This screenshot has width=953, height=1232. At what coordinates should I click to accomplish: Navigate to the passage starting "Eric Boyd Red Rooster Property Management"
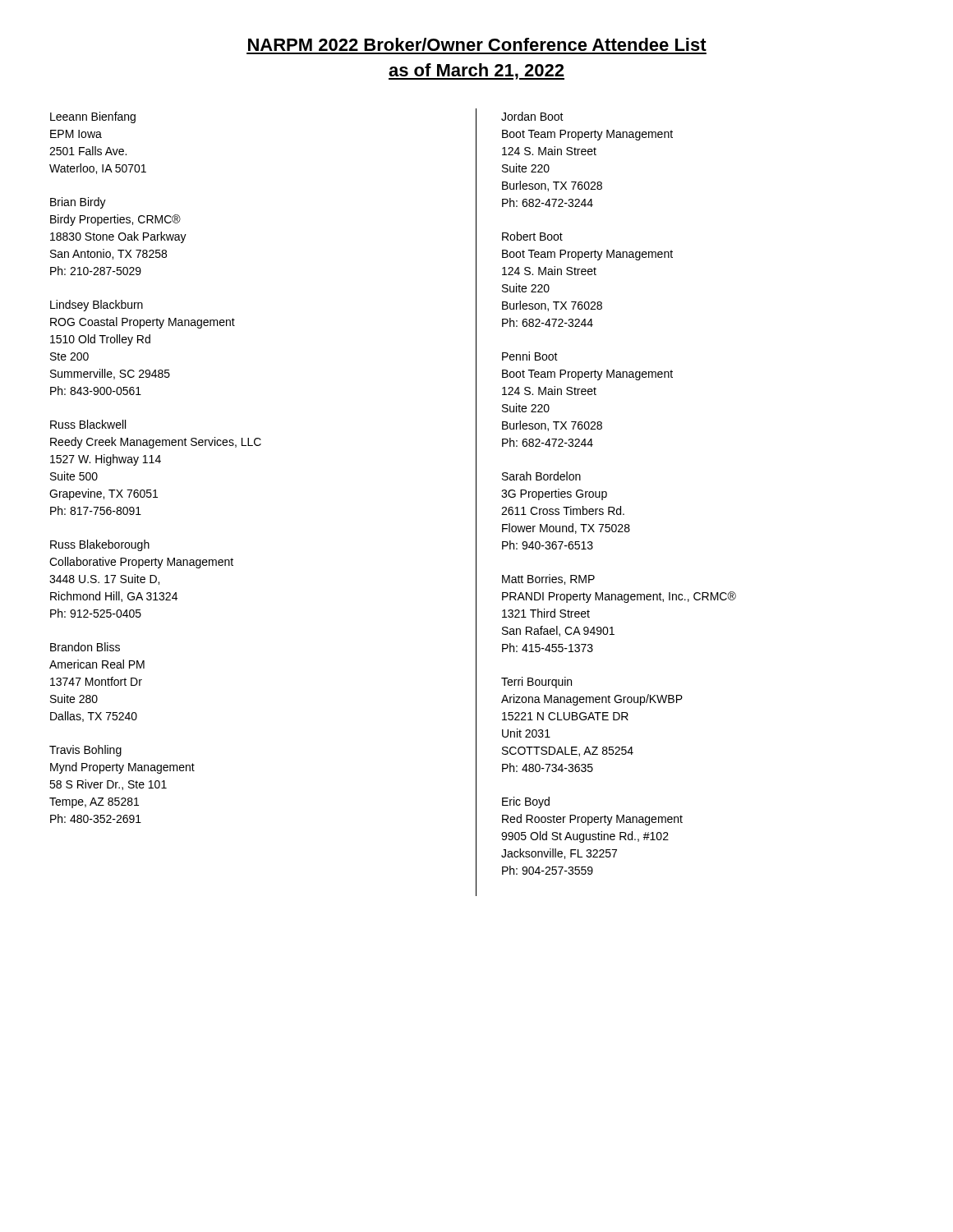click(526, 802)
